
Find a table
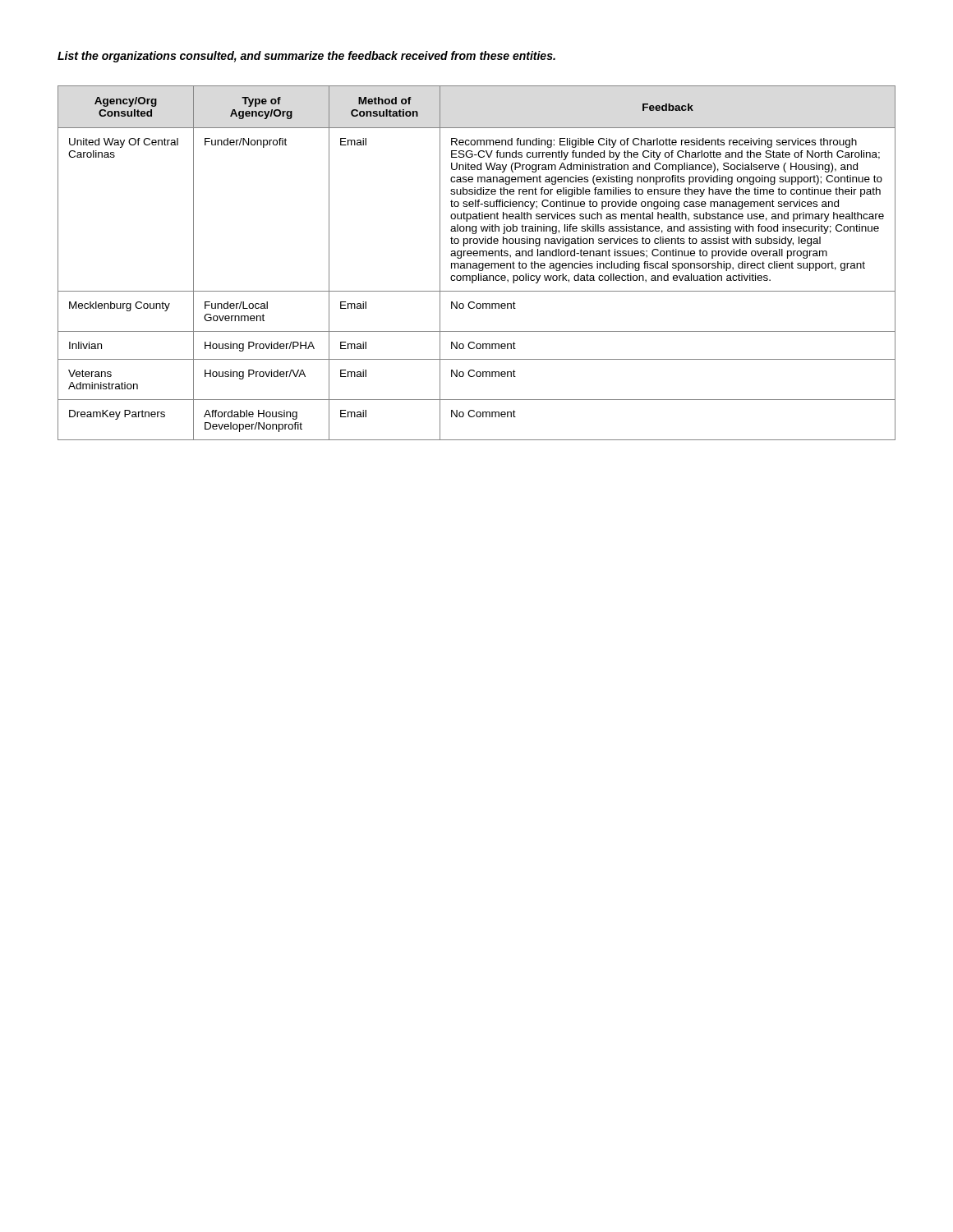[476, 263]
